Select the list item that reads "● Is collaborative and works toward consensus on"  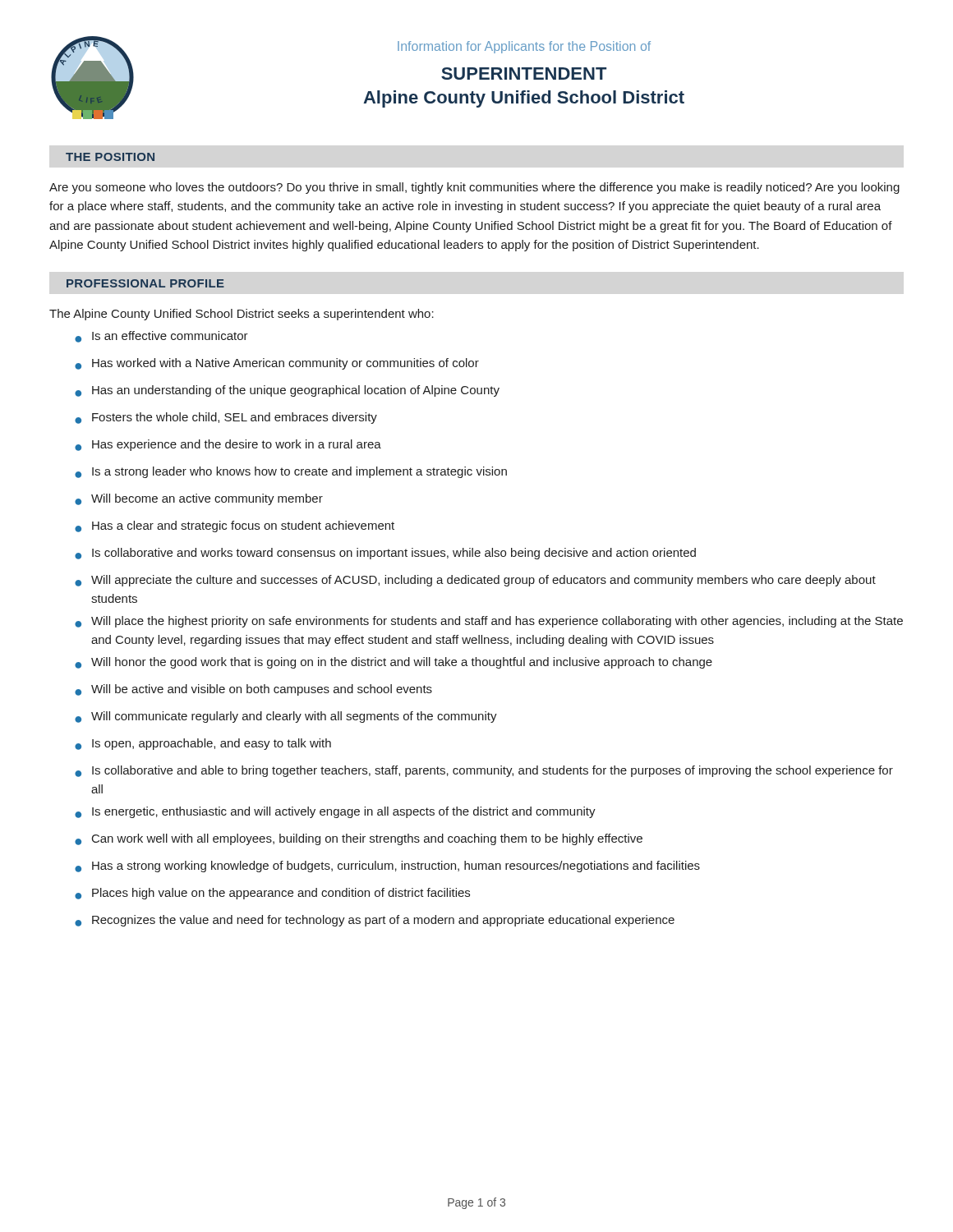[x=489, y=555]
